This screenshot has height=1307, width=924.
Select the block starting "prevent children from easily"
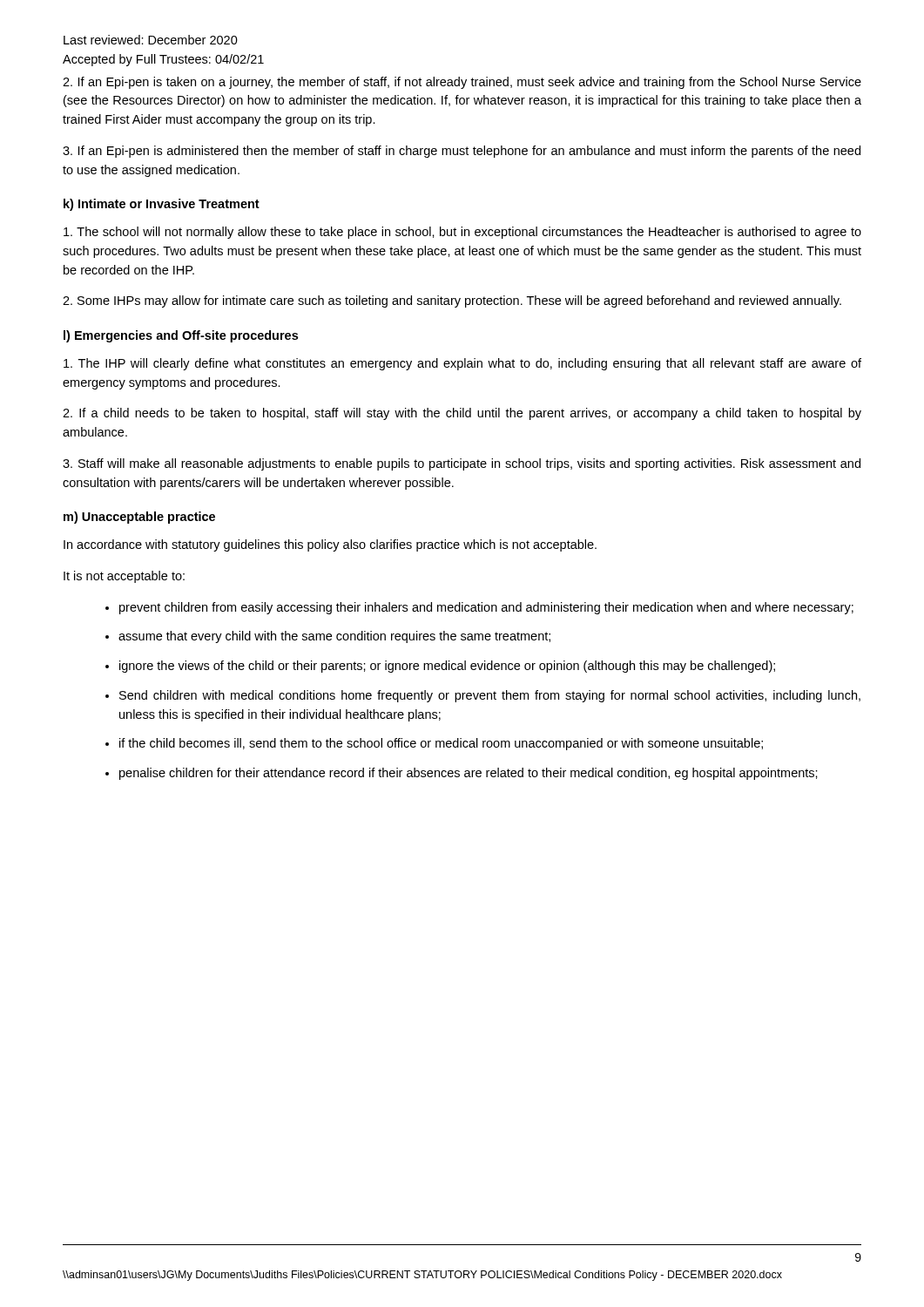click(x=486, y=607)
